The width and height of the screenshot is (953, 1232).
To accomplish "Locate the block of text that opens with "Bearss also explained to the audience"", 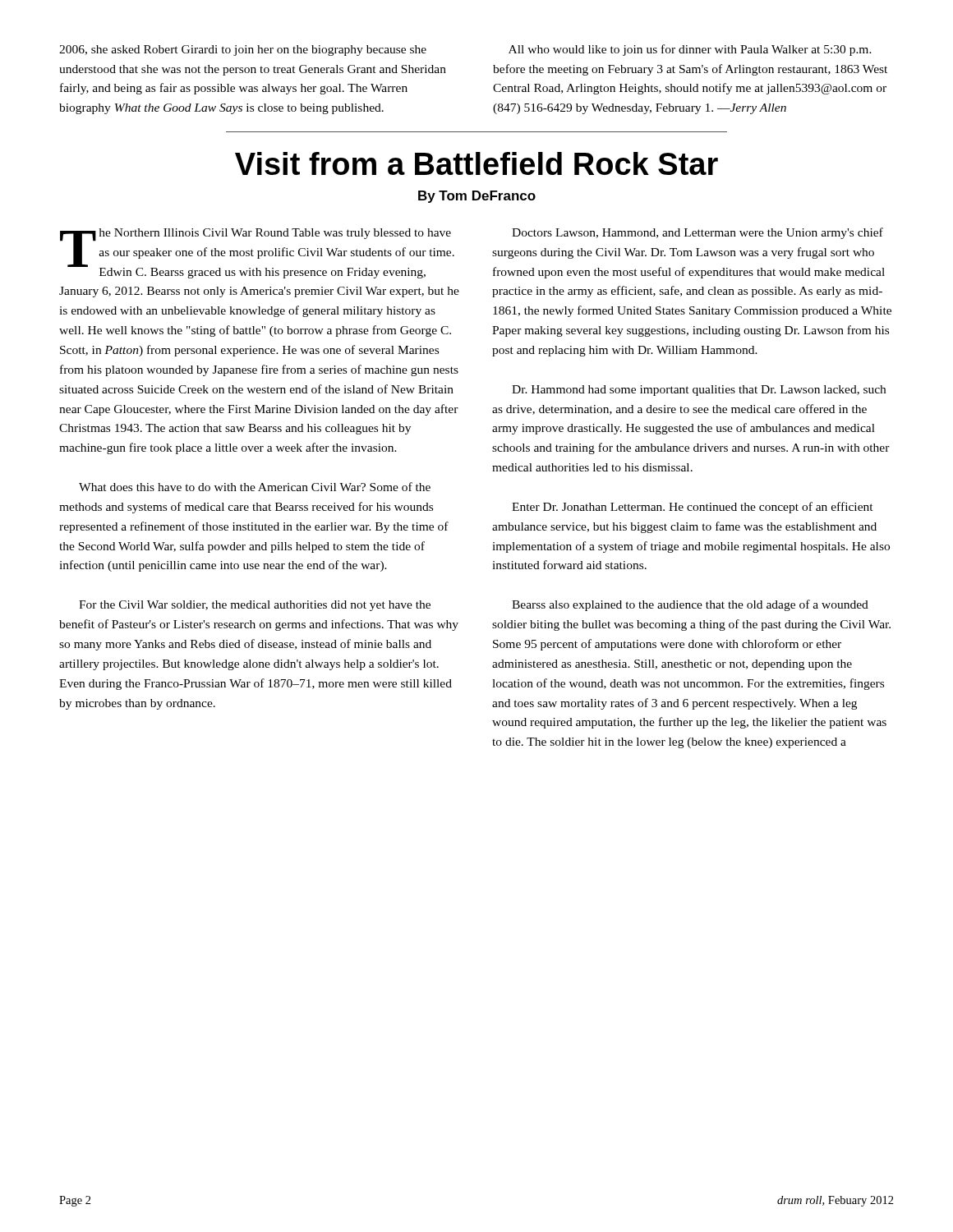I will point(692,673).
